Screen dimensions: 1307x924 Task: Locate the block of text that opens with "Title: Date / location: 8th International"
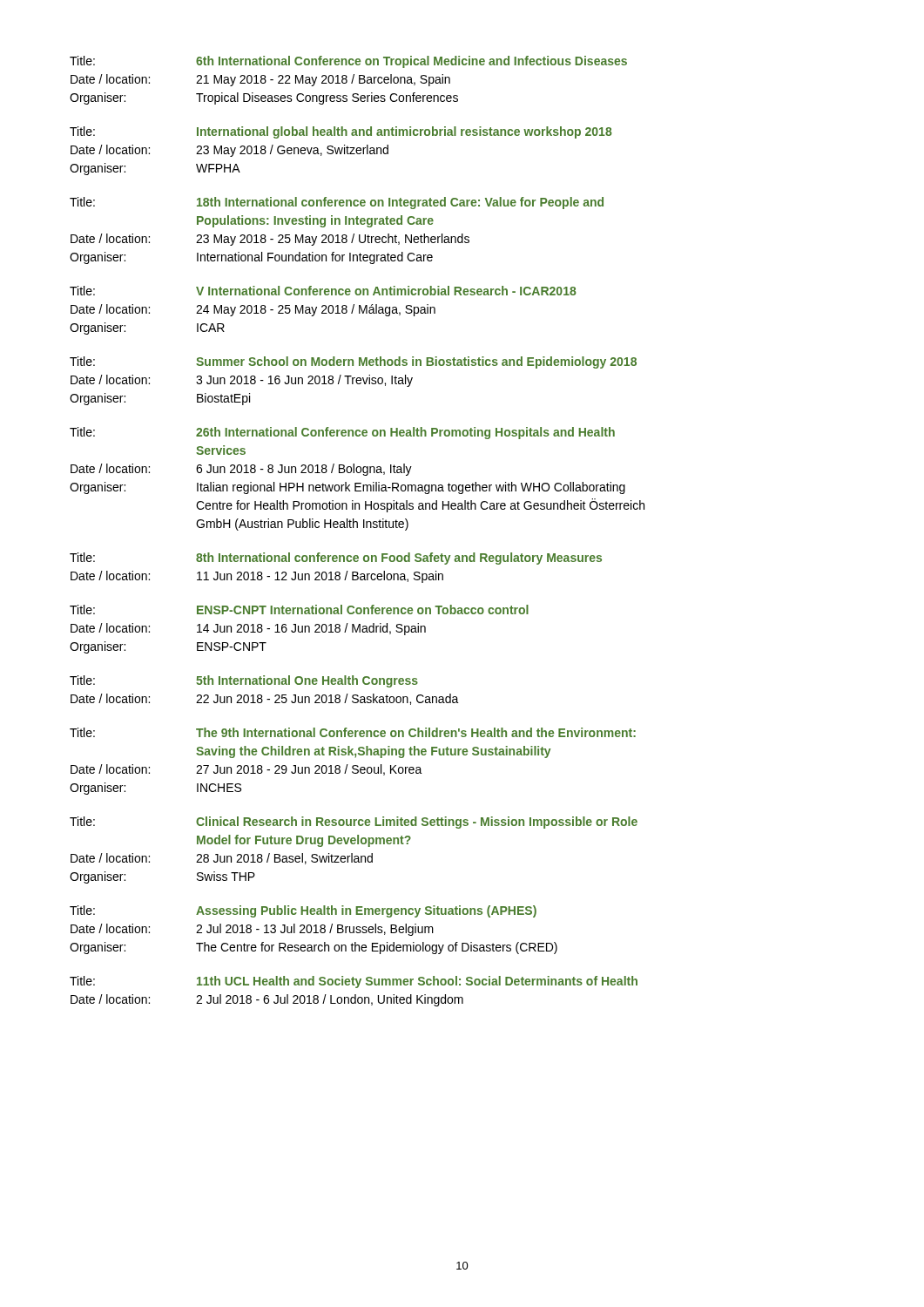[462, 567]
